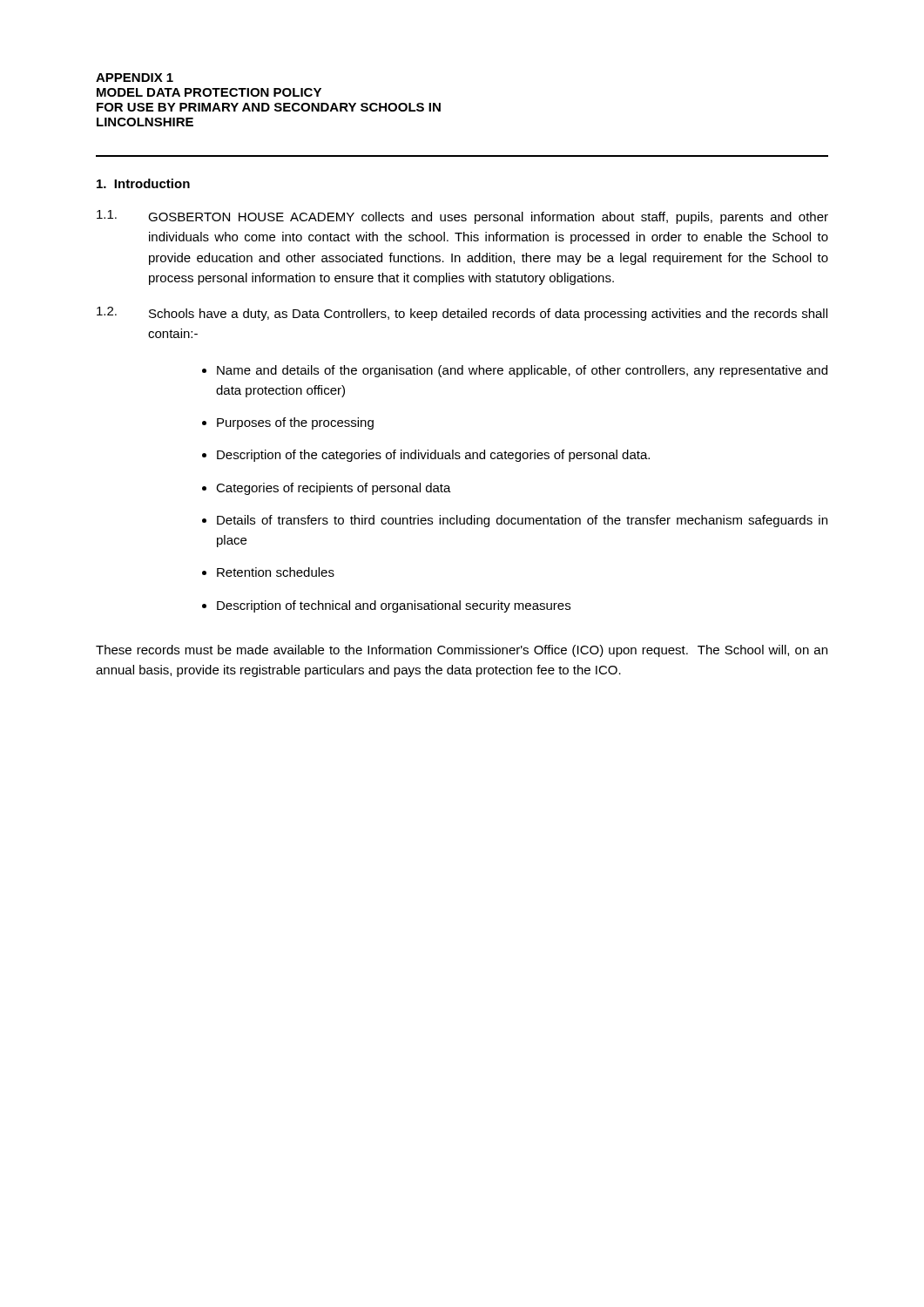Viewport: 924px width, 1307px height.
Task: Navigate to the element starting "2. Schools have a duty,"
Action: pyautogui.click(x=462, y=323)
